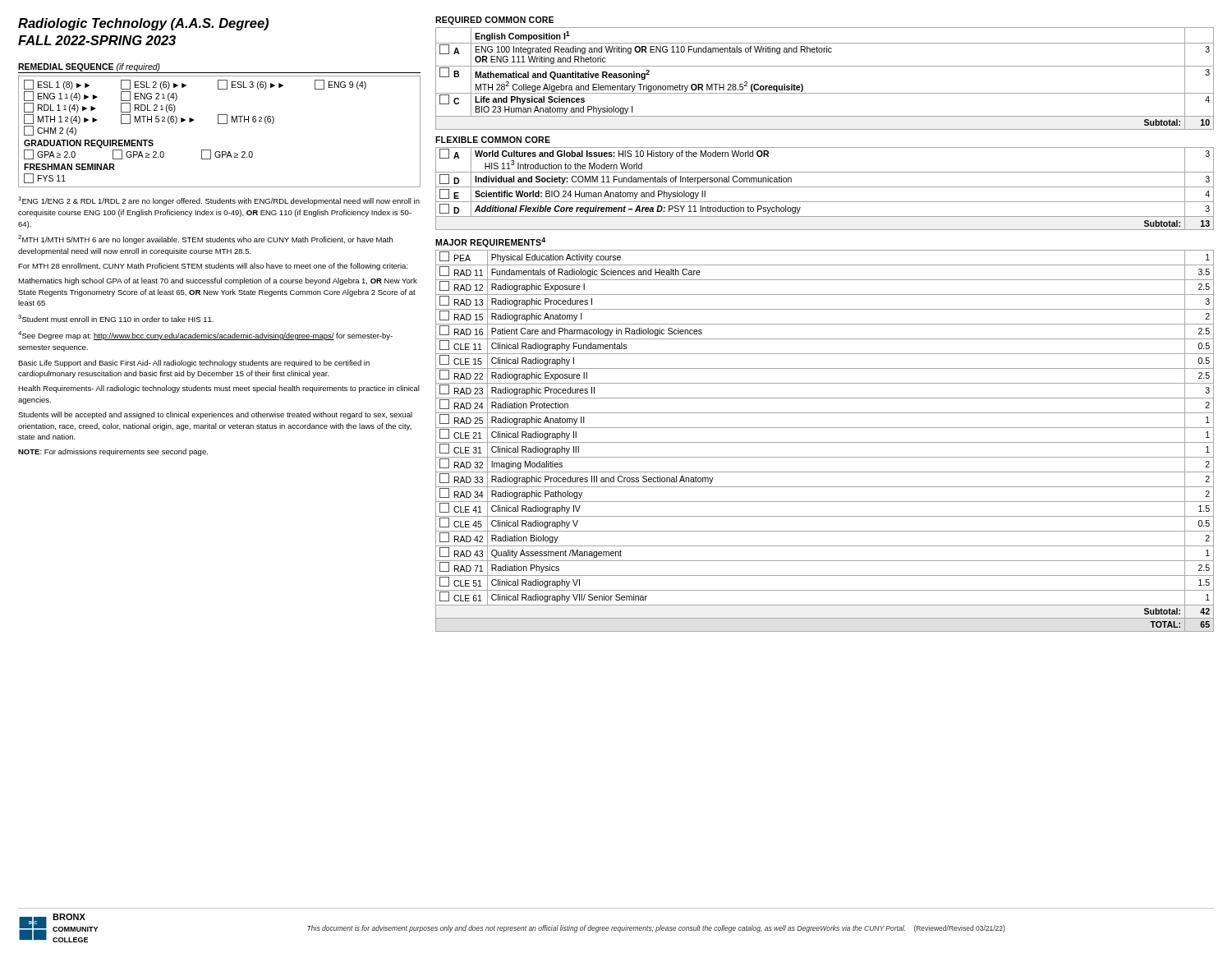Click on the logo

[x=58, y=929]
